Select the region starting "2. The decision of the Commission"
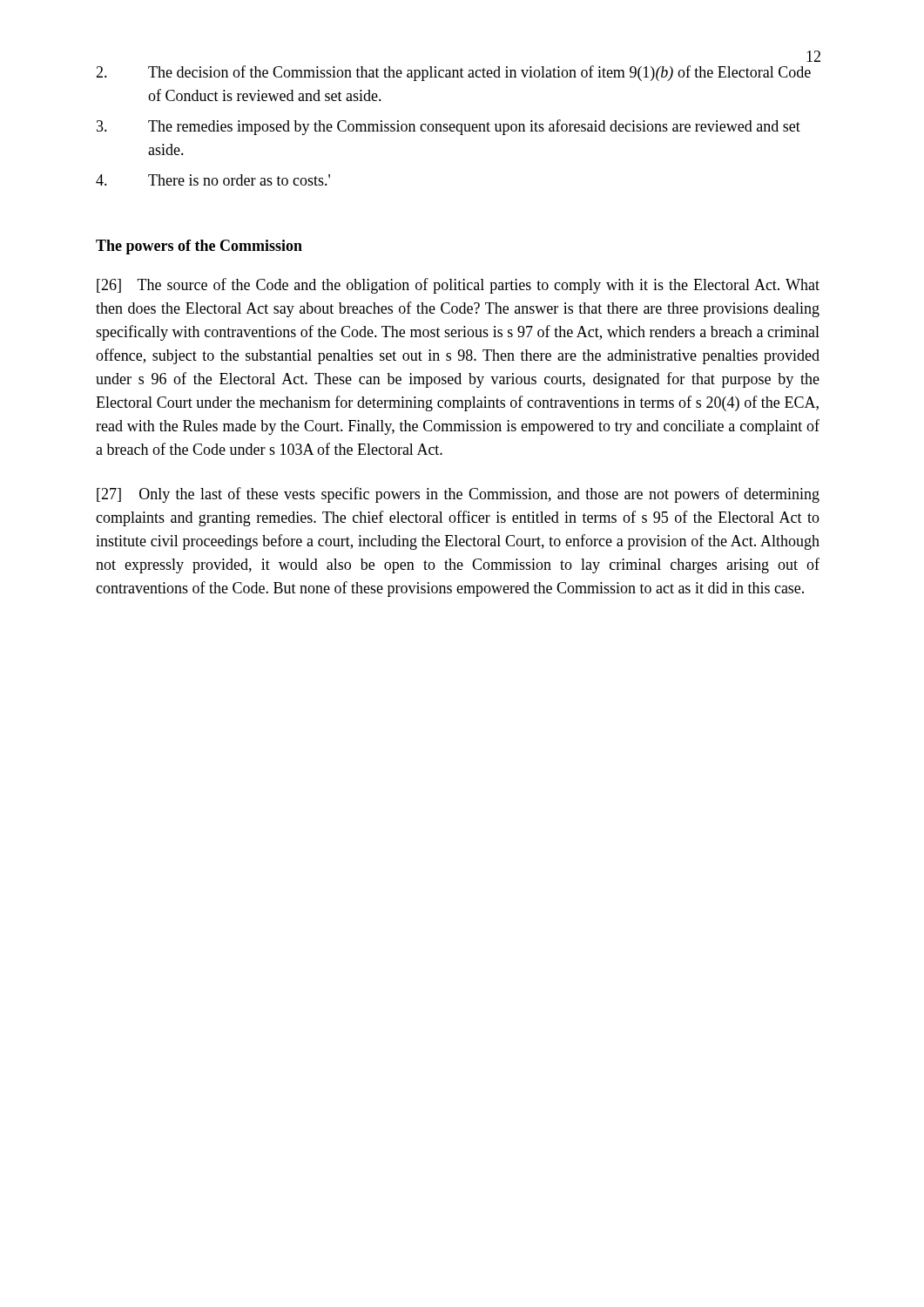 [x=458, y=85]
